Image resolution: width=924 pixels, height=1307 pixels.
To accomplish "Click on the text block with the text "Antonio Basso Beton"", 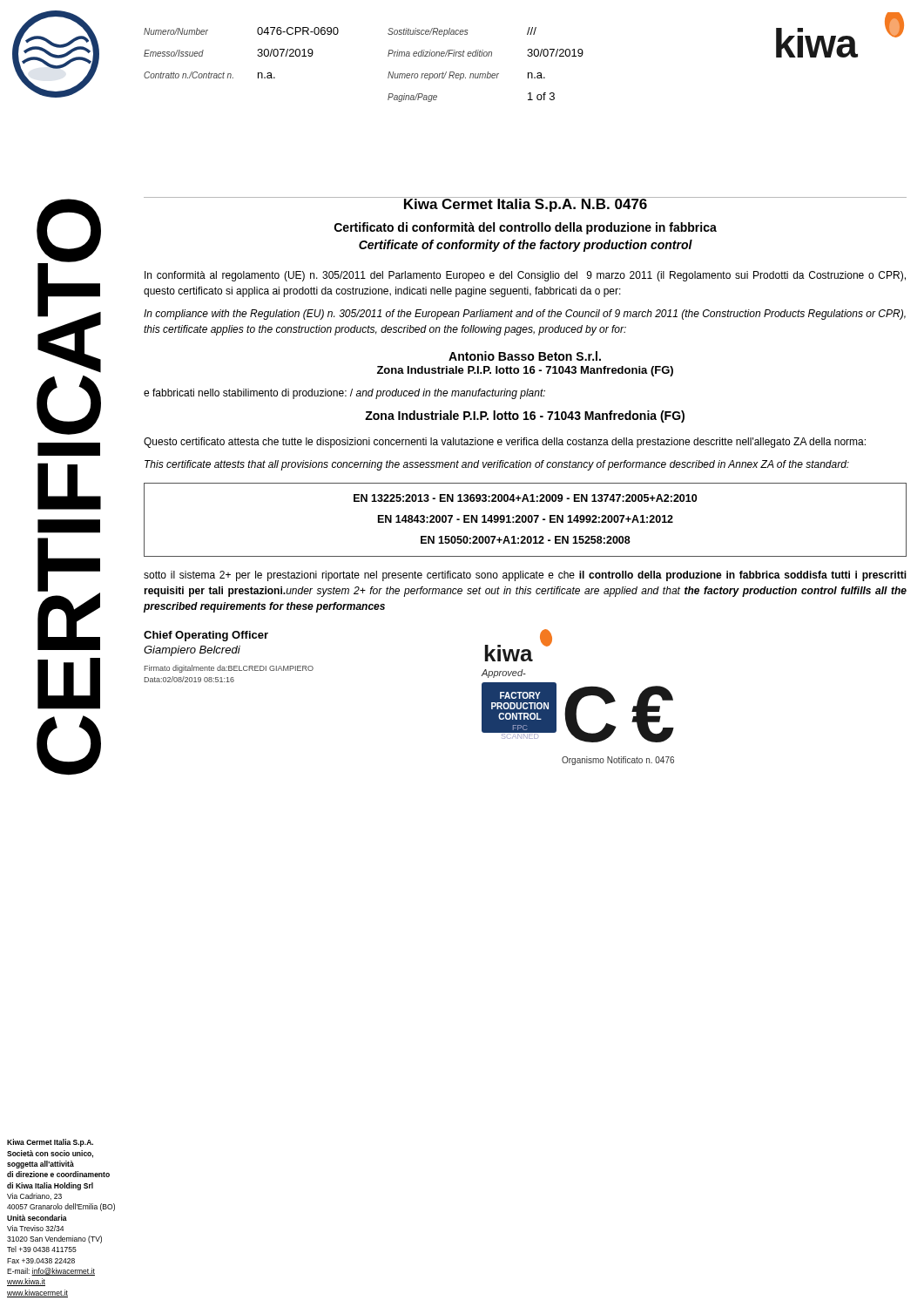I will click(525, 363).
